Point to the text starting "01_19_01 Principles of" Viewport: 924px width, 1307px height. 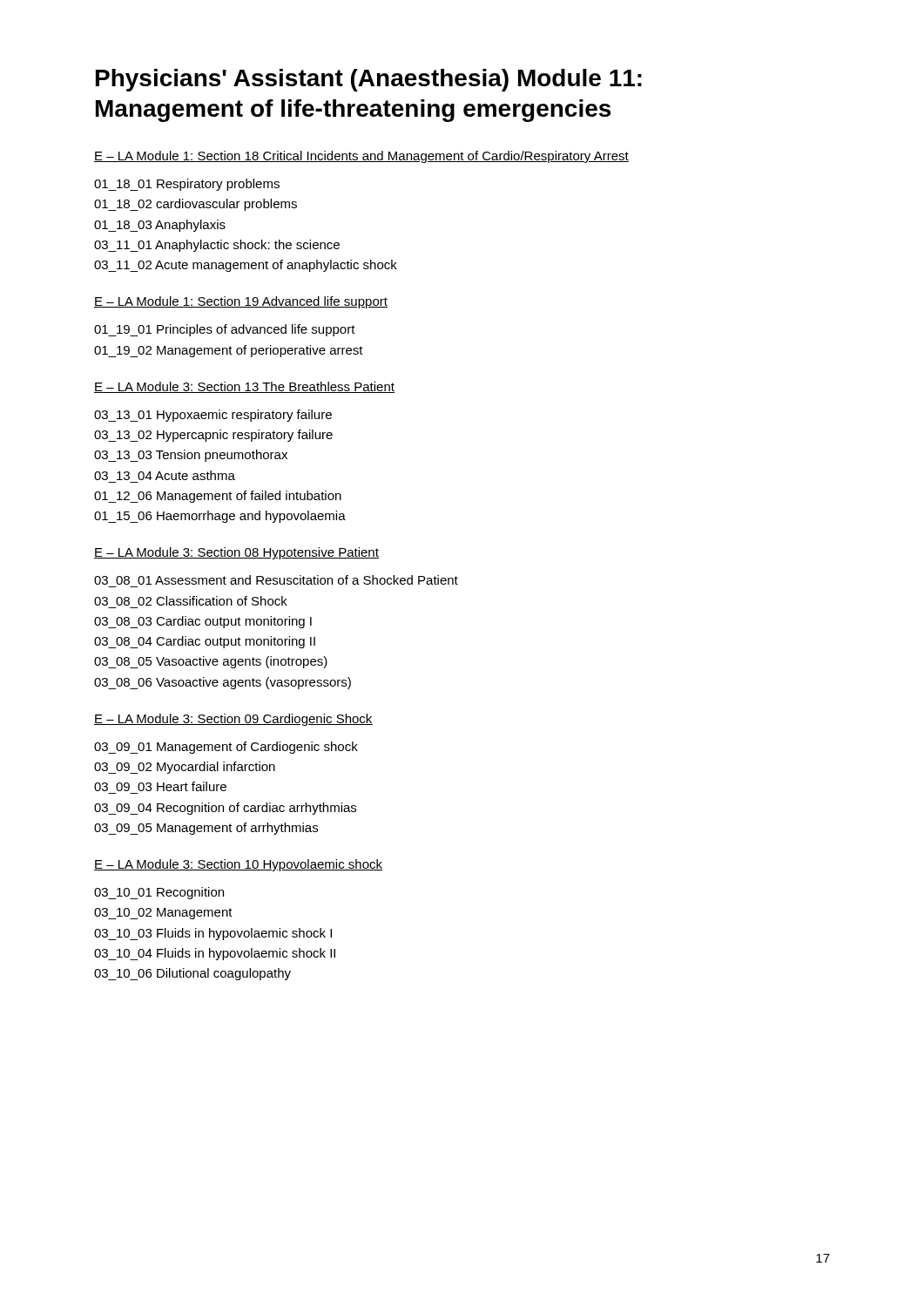(x=224, y=329)
